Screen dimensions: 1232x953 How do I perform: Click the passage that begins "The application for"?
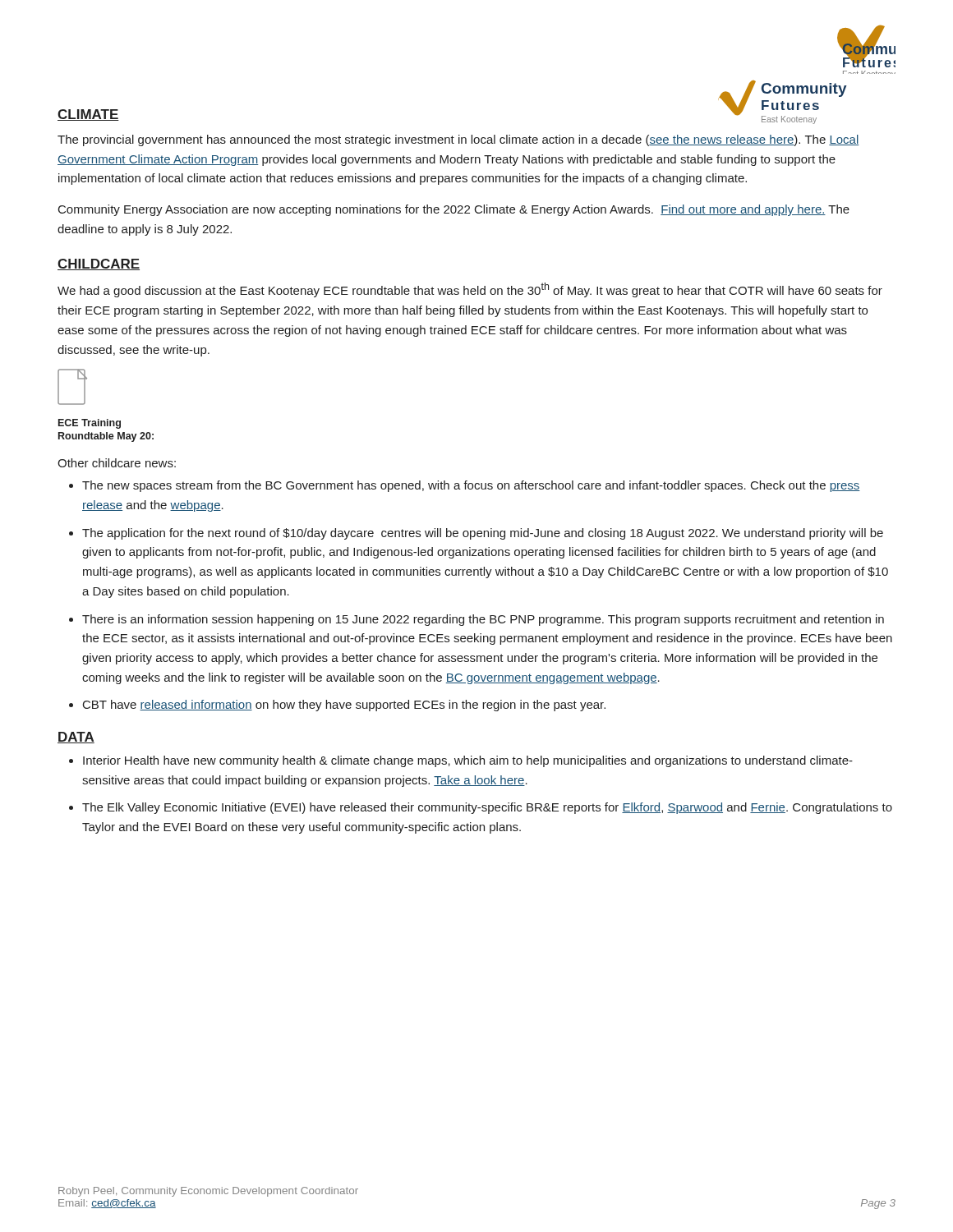(x=485, y=562)
